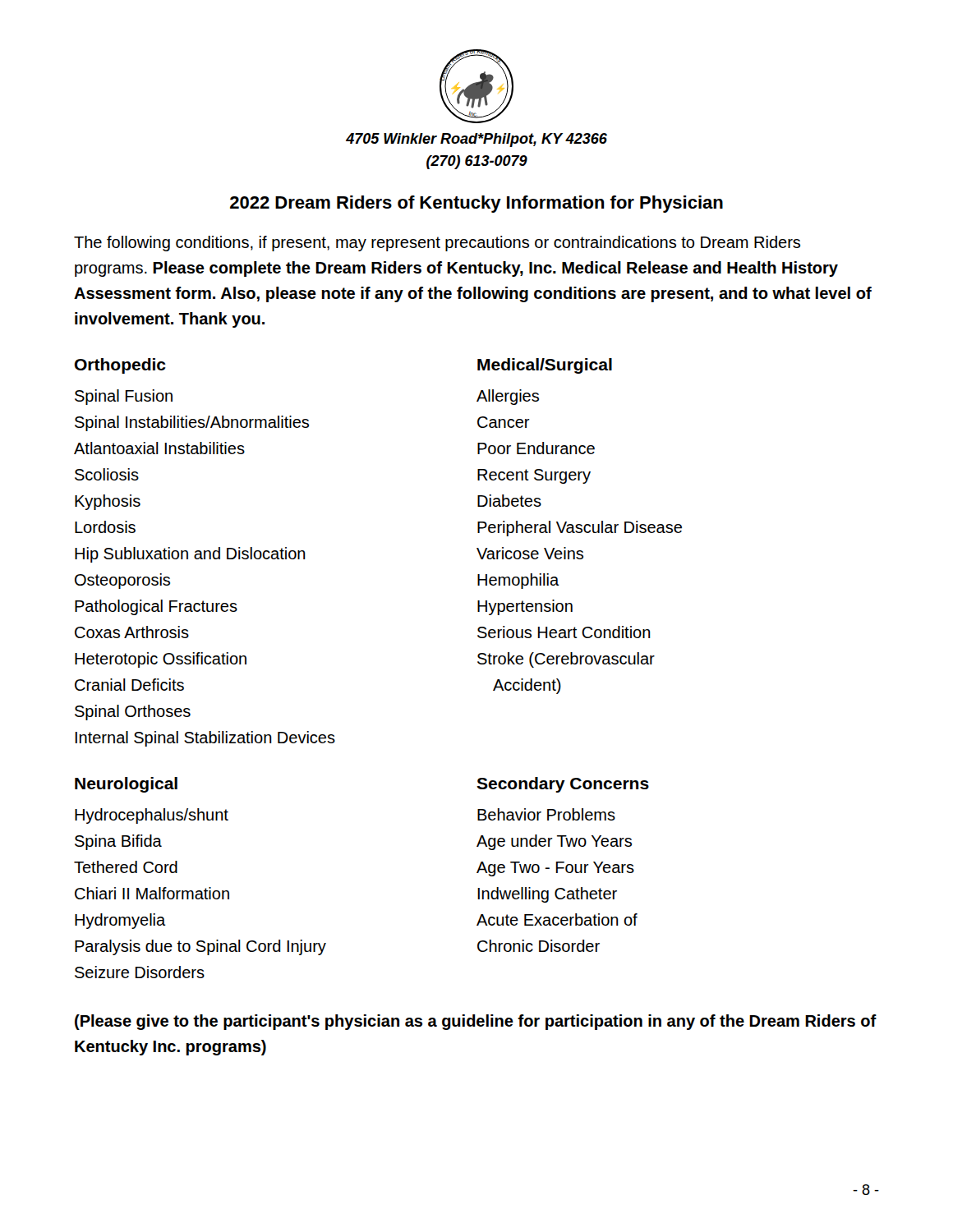Click on the list item containing "Stroke (CerebrovascularAccident)"
The height and width of the screenshot is (1232, 953).
(566, 672)
